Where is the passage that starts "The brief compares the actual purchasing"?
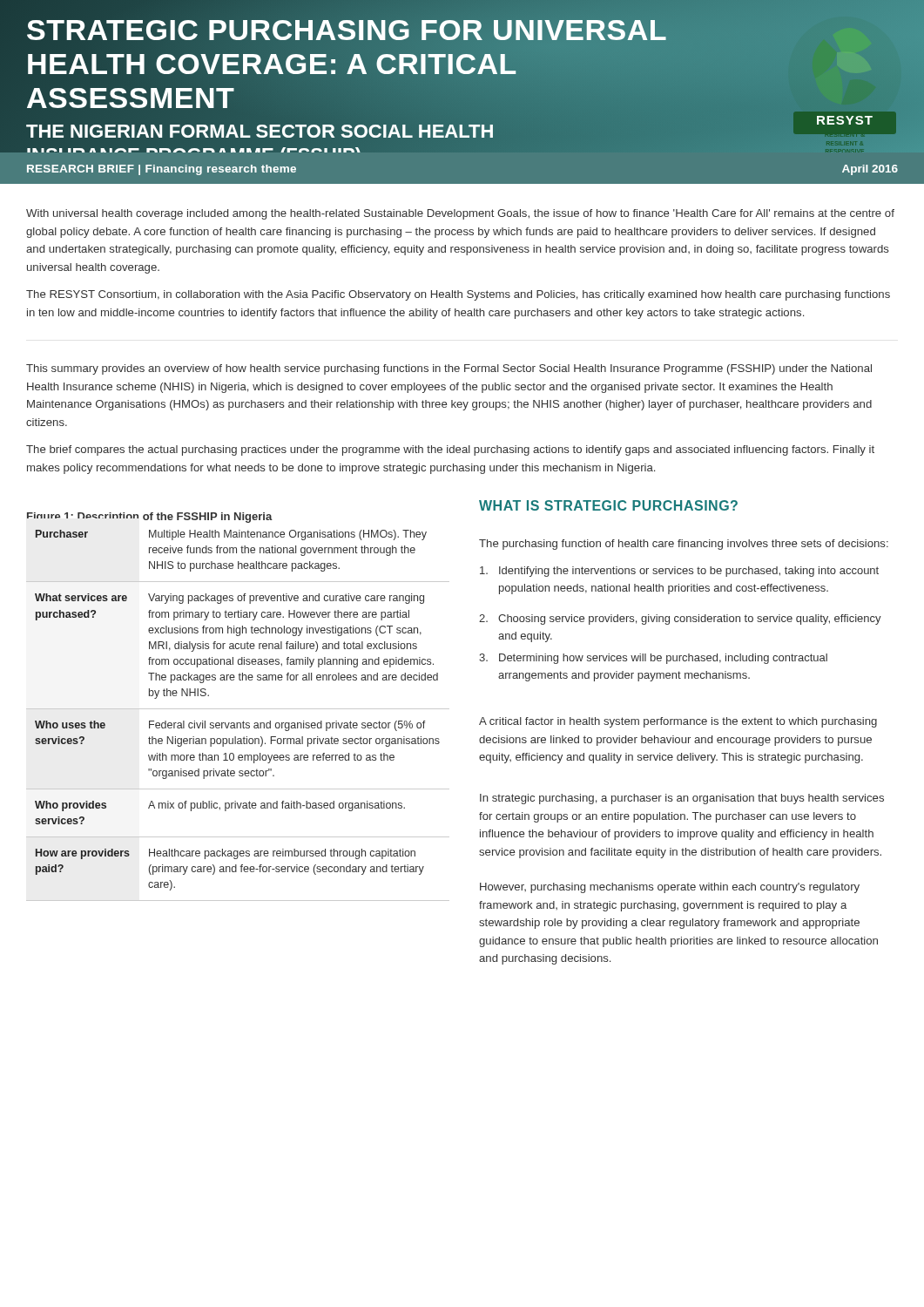 462,459
